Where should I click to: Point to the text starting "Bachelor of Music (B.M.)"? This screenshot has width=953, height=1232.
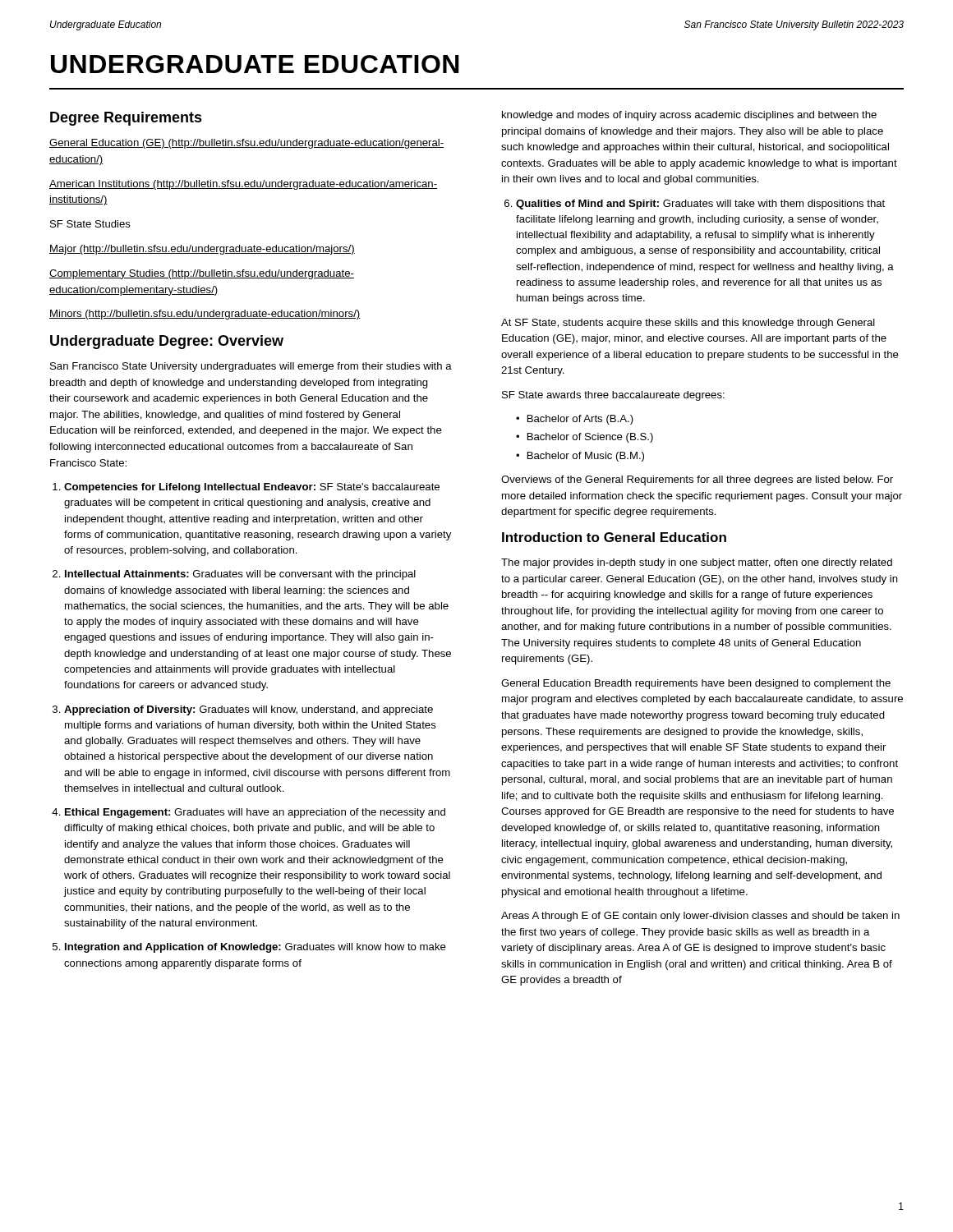586,455
